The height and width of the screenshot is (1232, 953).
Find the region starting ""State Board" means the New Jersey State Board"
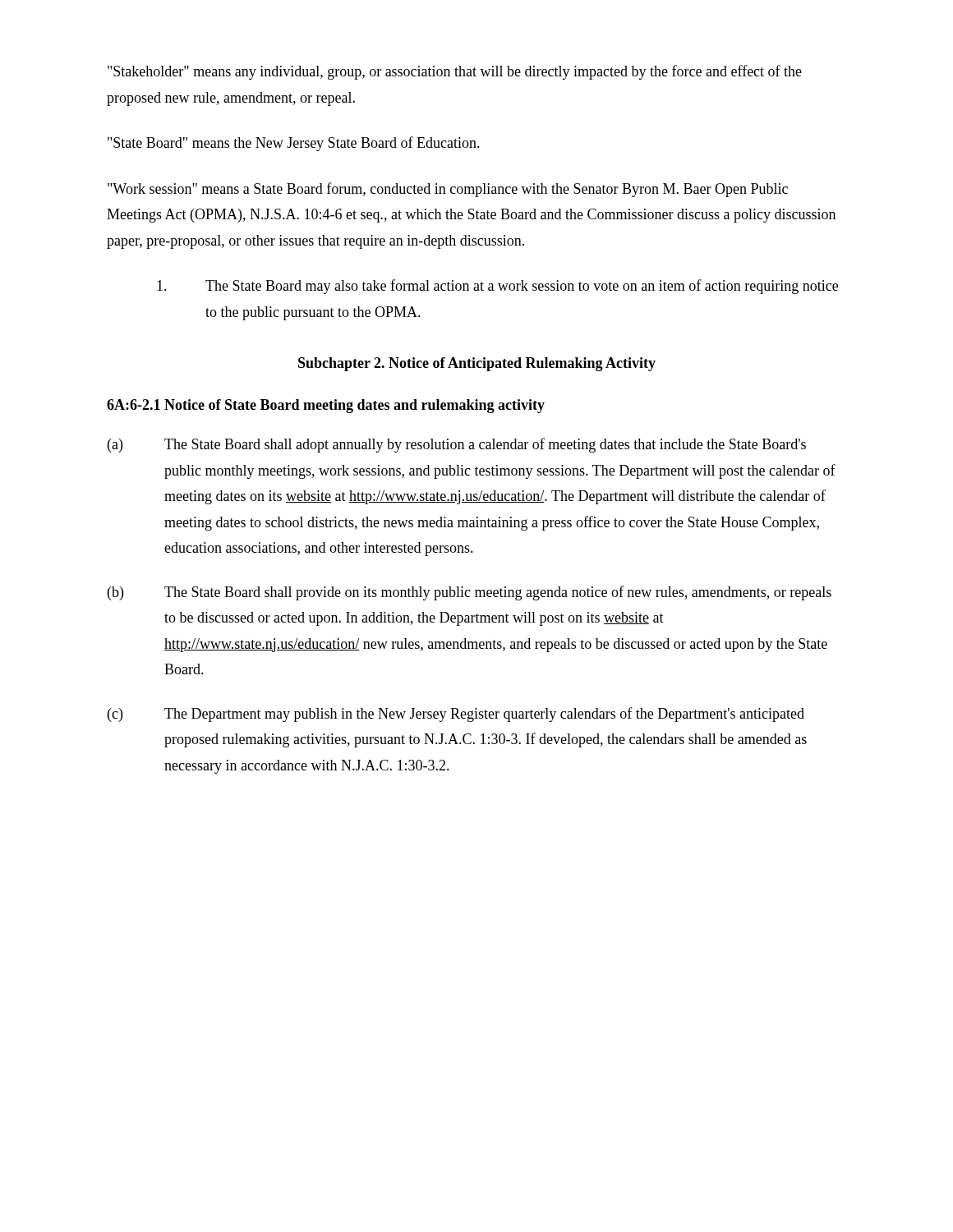tap(294, 143)
